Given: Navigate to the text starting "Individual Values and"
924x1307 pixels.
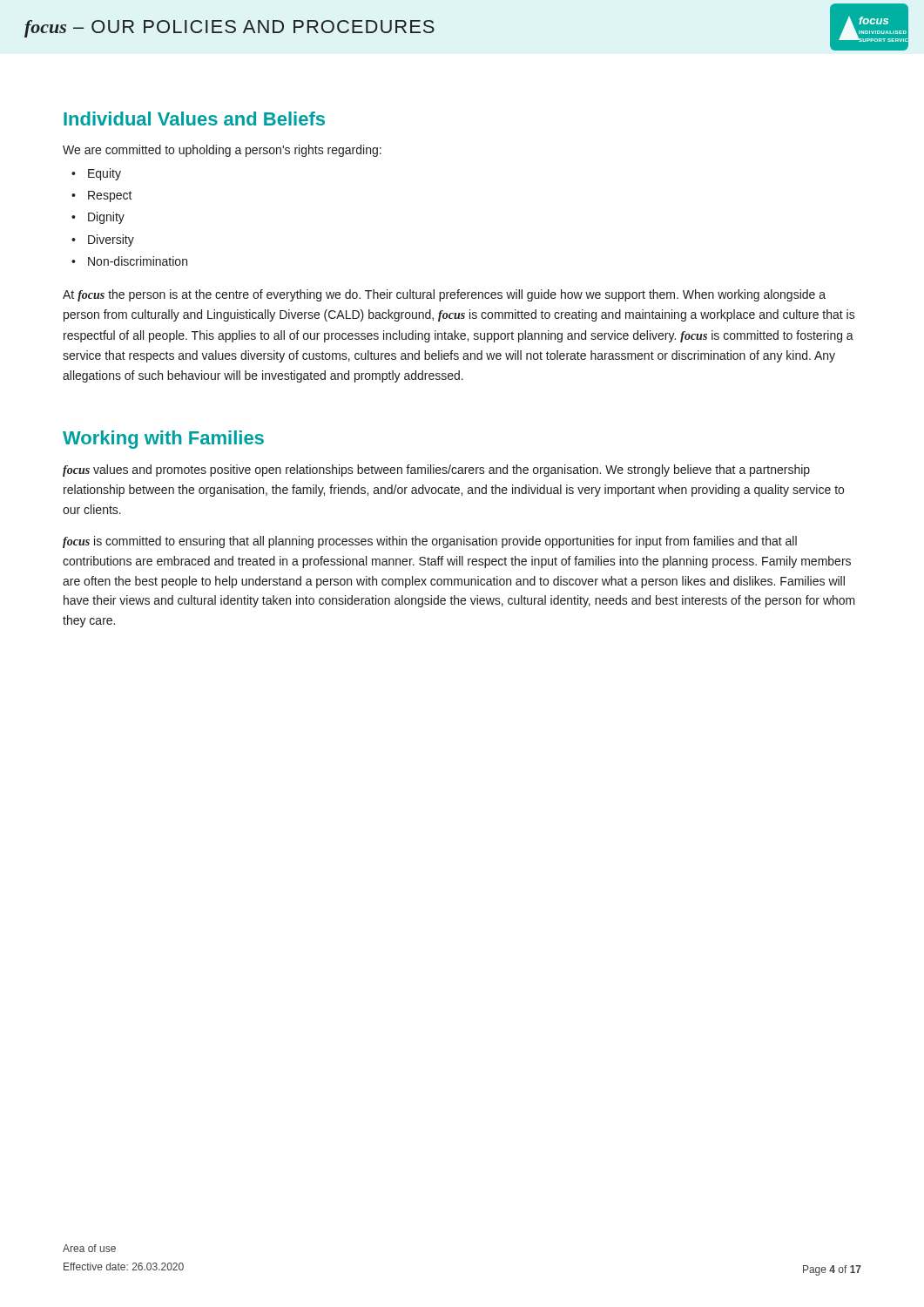Looking at the screenshot, I should coord(194,119).
